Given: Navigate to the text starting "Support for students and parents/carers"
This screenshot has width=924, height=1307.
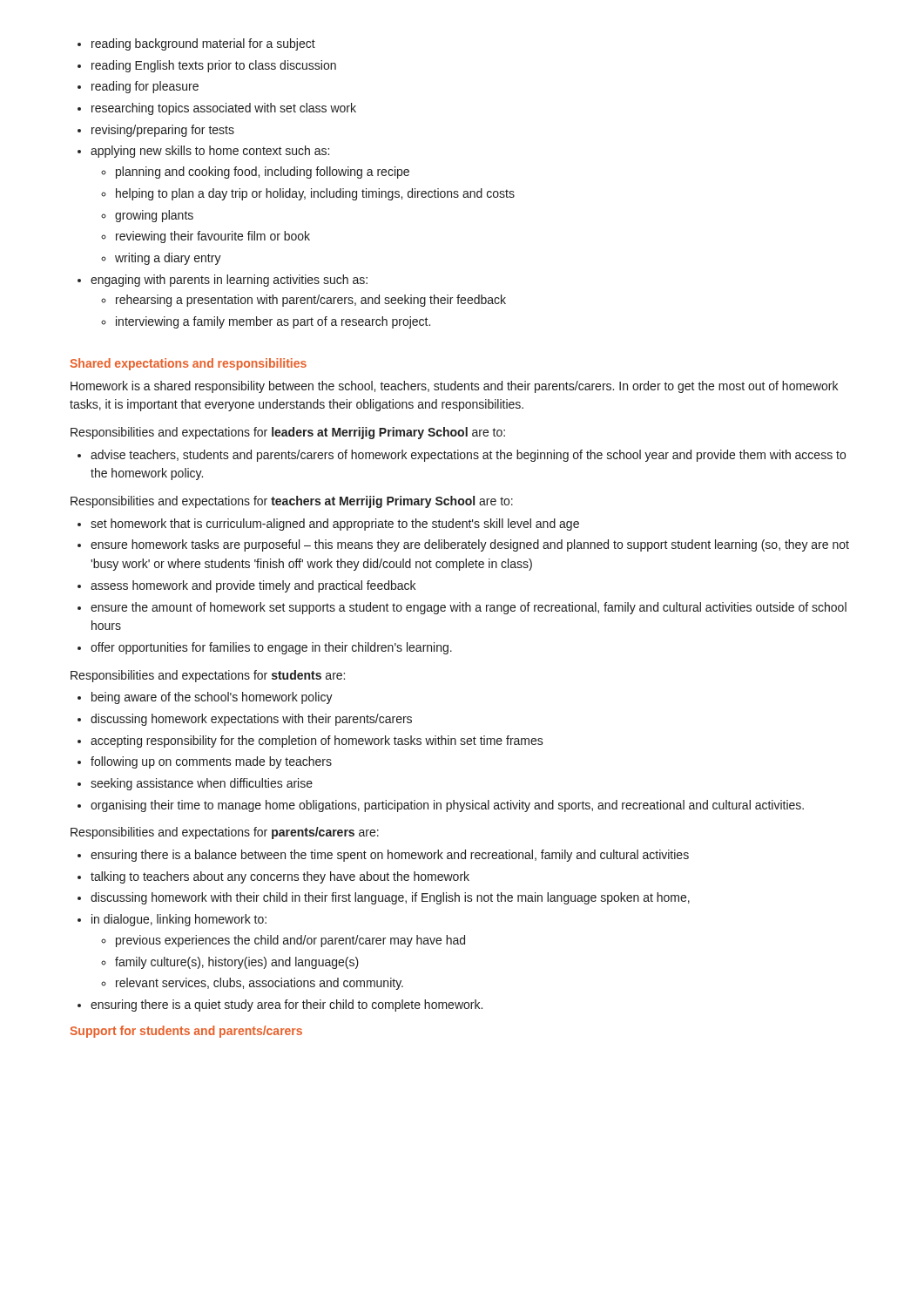Looking at the screenshot, I should 186,1030.
